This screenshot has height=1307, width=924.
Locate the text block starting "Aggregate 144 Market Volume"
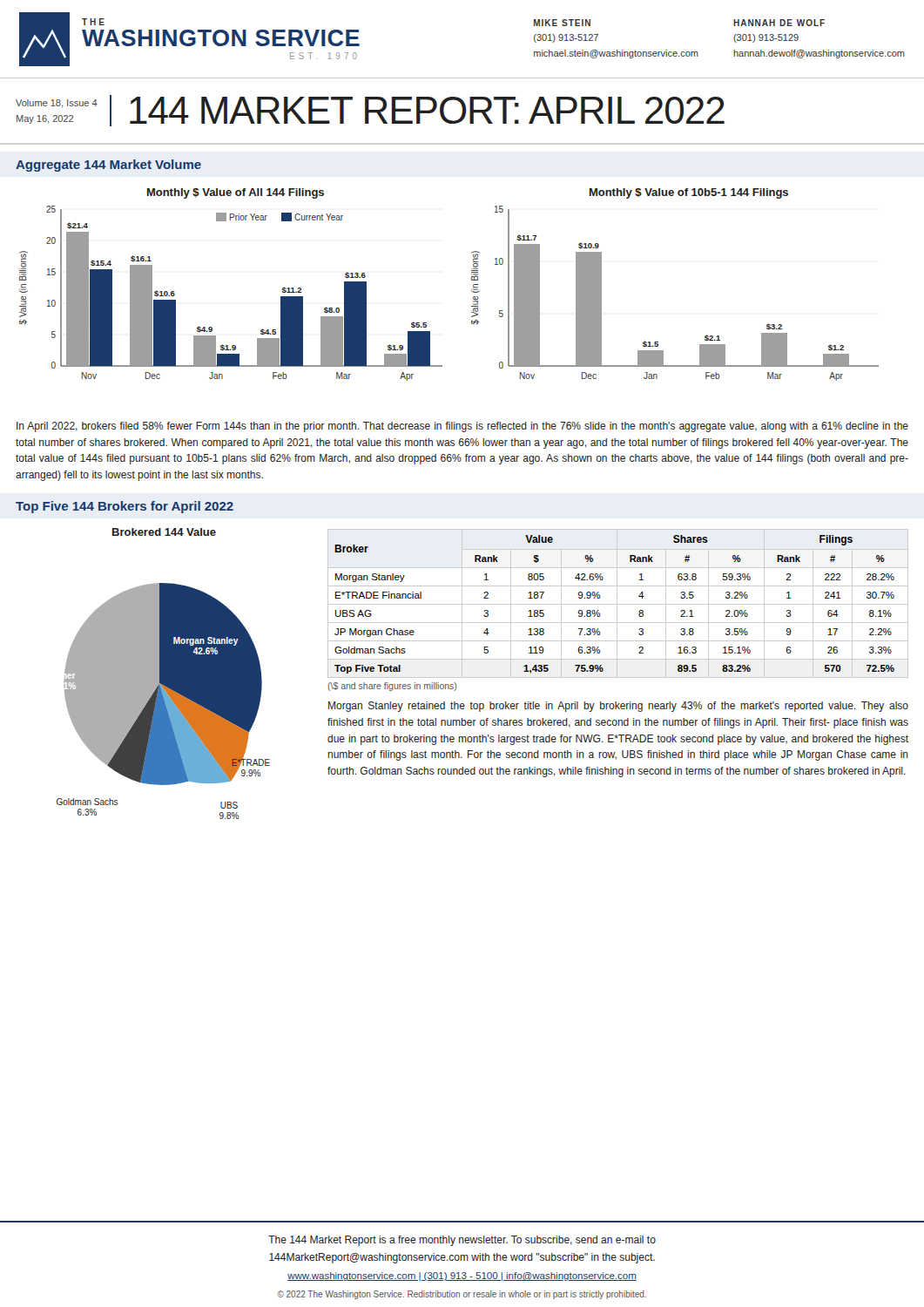[x=109, y=164]
